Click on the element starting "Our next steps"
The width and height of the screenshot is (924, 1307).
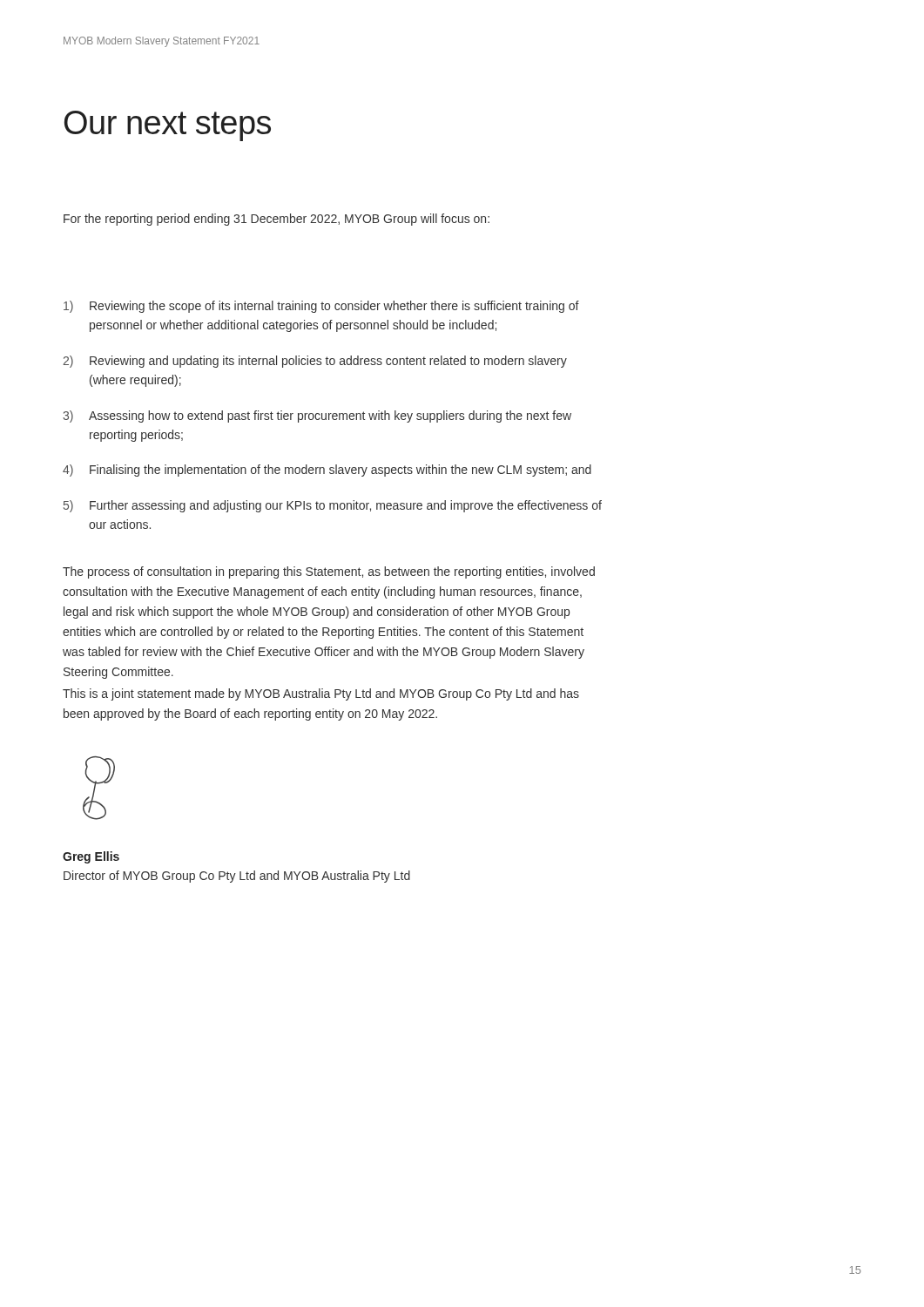[x=167, y=123]
